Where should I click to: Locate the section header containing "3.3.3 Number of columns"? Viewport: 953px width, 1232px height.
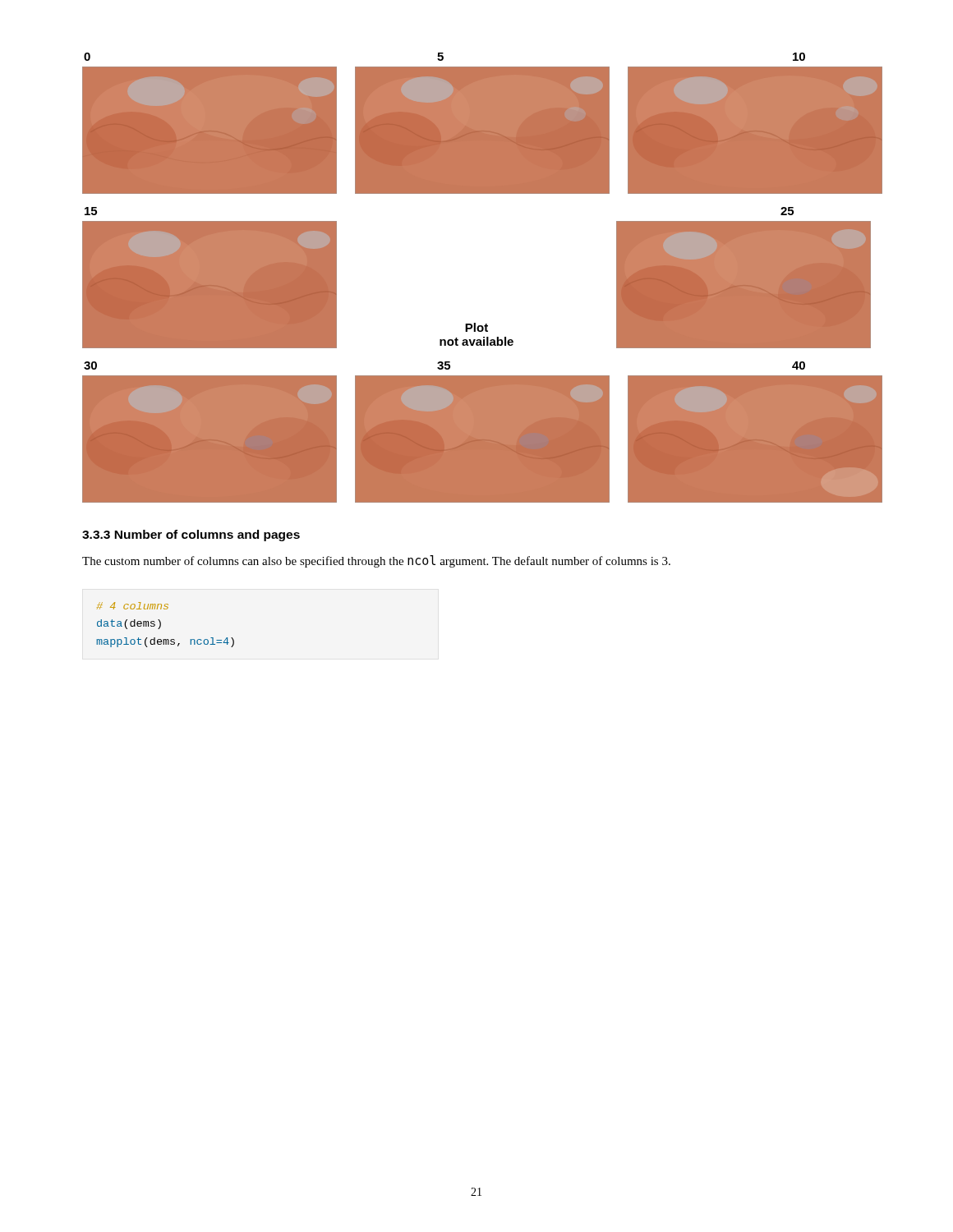click(x=191, y=534)
